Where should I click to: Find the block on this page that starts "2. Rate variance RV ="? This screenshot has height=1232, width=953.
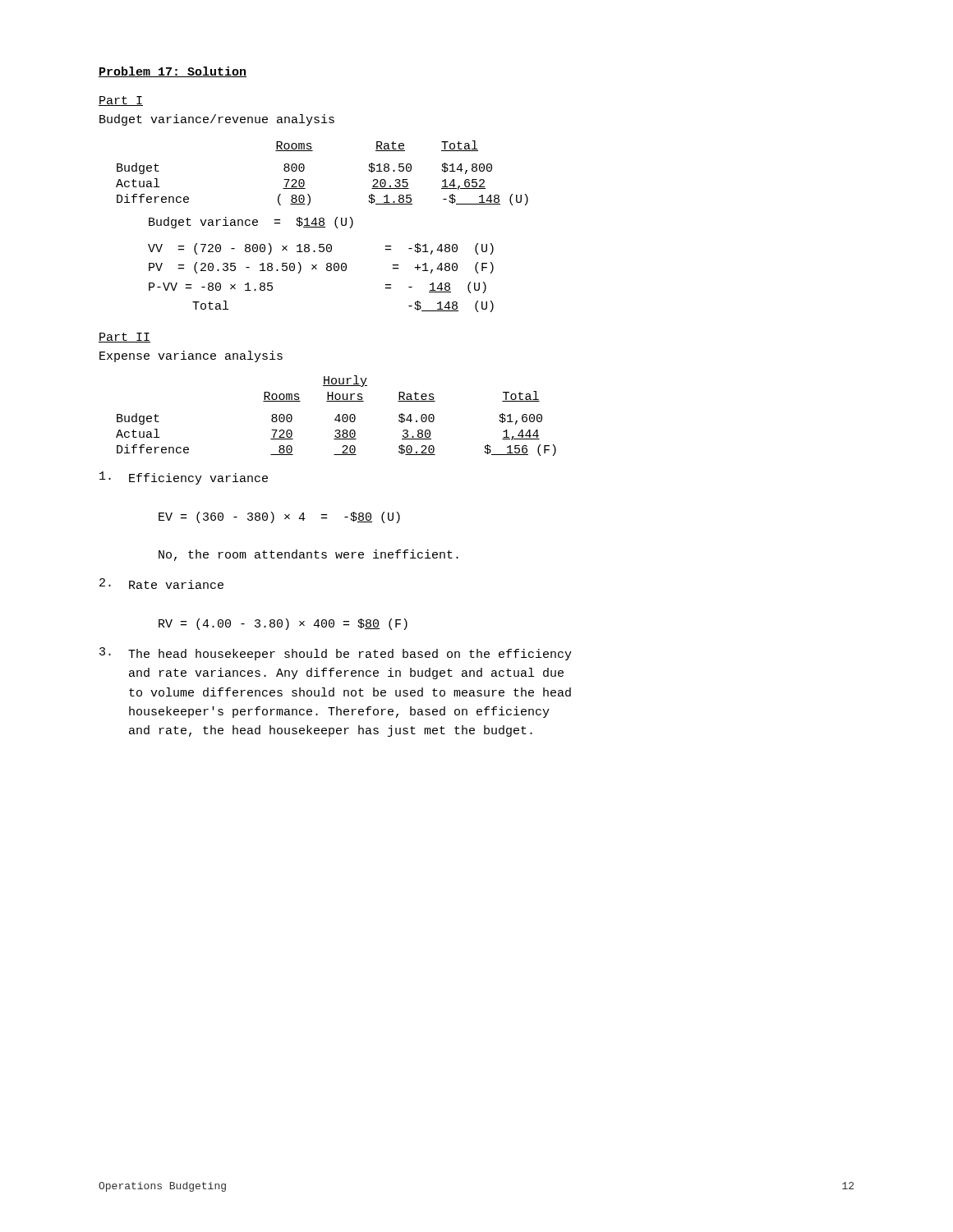(x=177, y=584)
